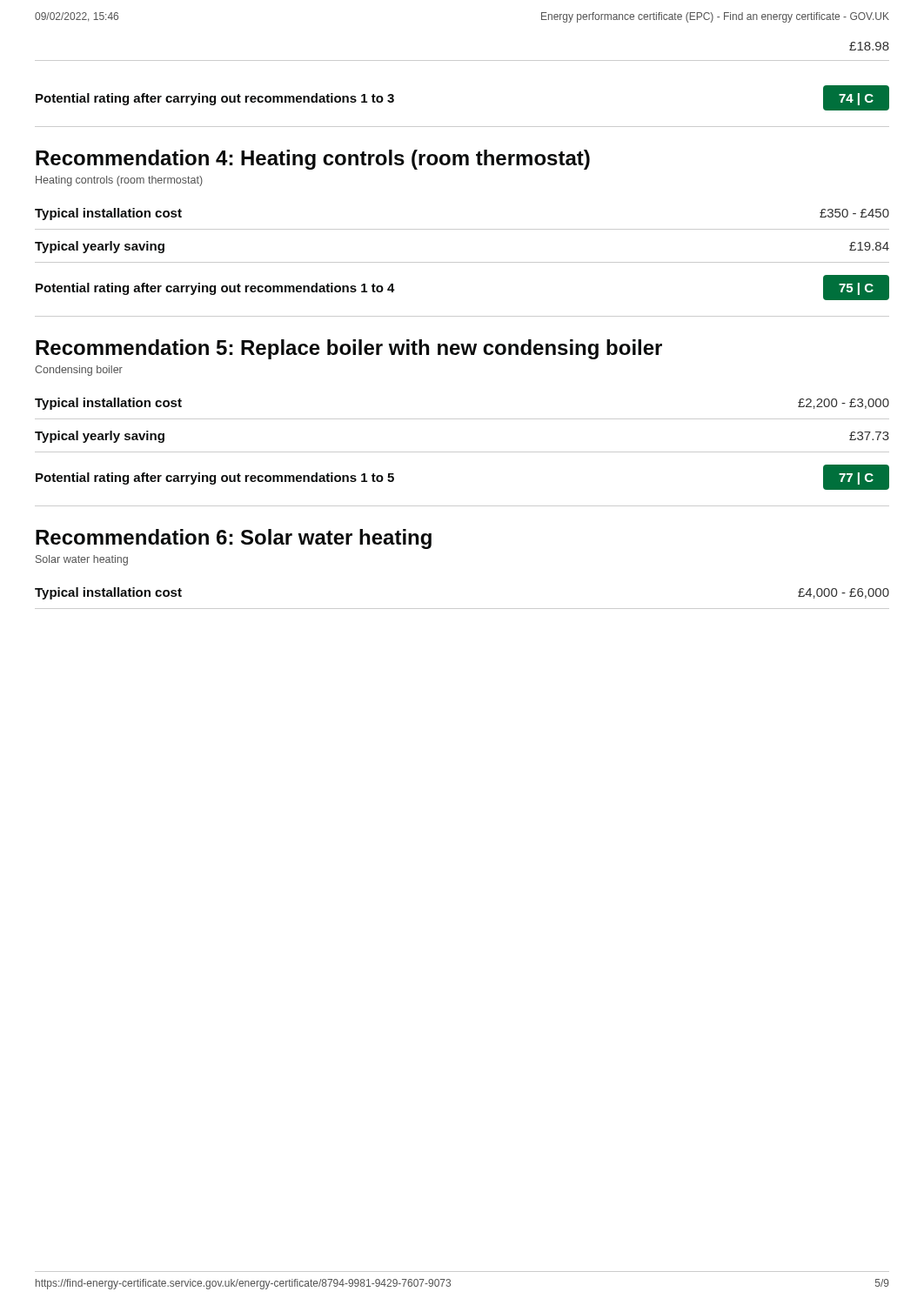Where does it say "Solar water heating"?
Viewport: 924px width, 1305px height.
pyautogui.click(x=82, y=559)
